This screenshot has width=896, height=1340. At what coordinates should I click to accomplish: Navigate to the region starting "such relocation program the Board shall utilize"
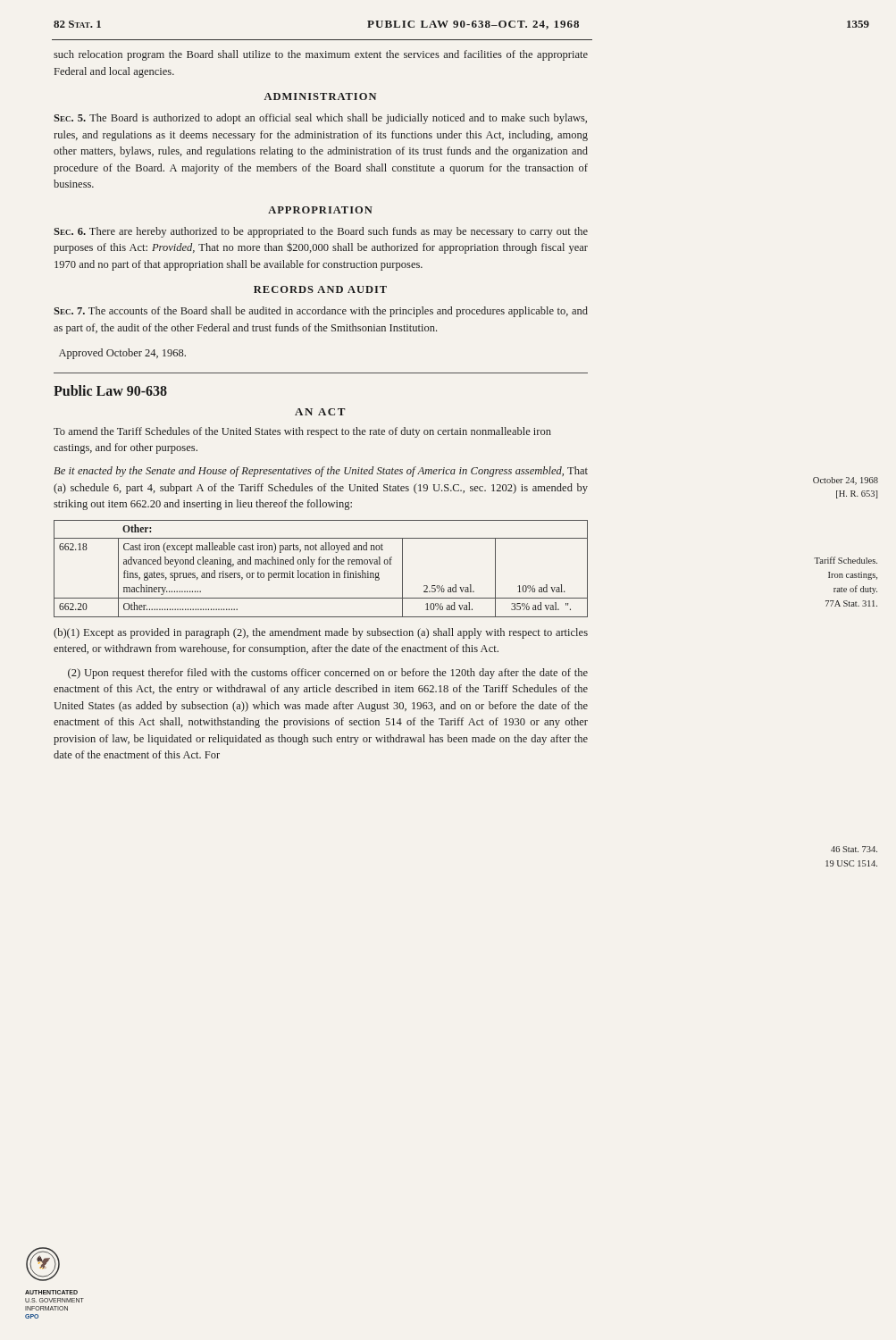pos(321,63)
